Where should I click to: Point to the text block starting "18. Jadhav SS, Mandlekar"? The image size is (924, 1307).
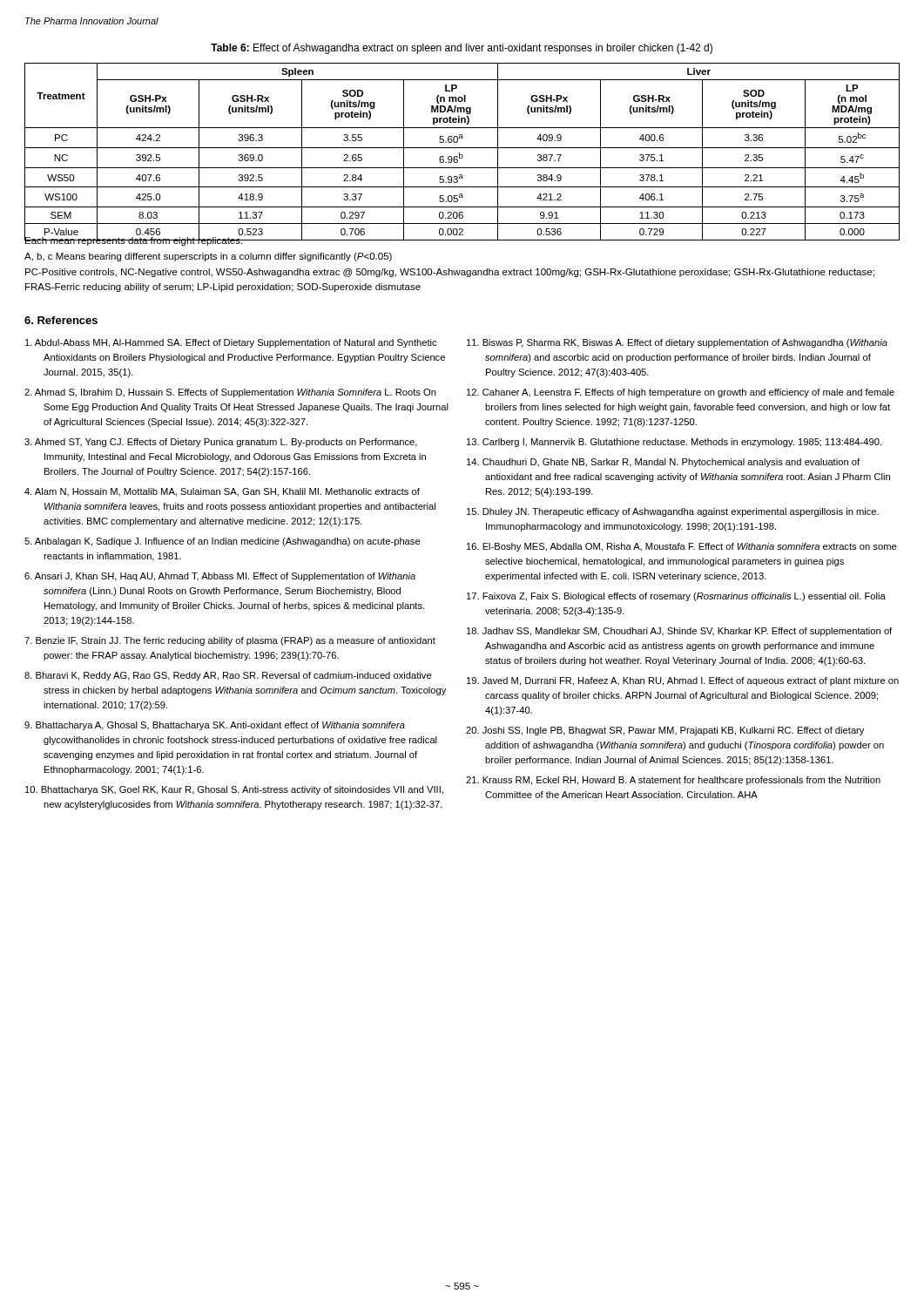click(679, 646)
